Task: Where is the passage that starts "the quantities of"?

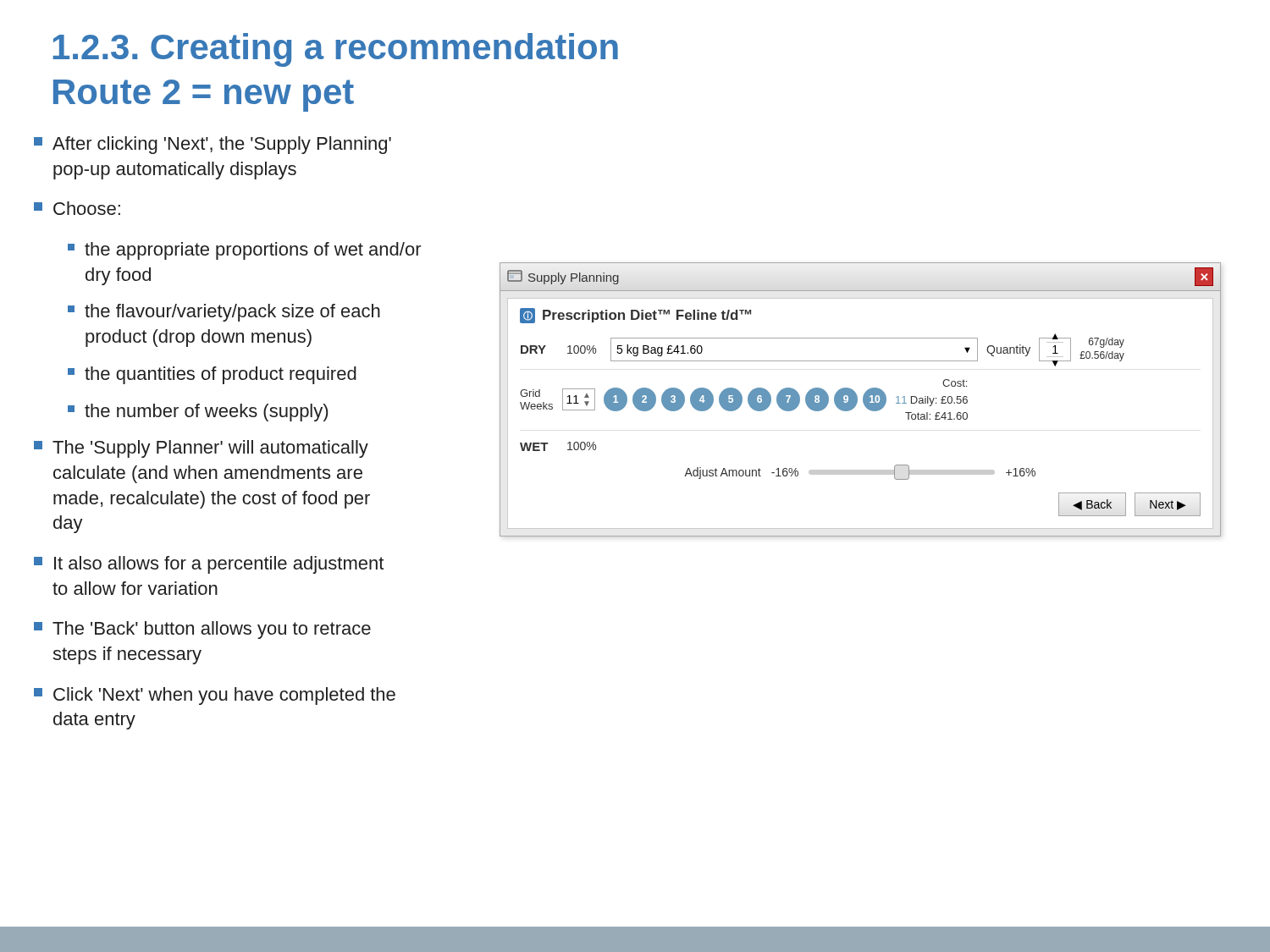Action: click(212, 374)
